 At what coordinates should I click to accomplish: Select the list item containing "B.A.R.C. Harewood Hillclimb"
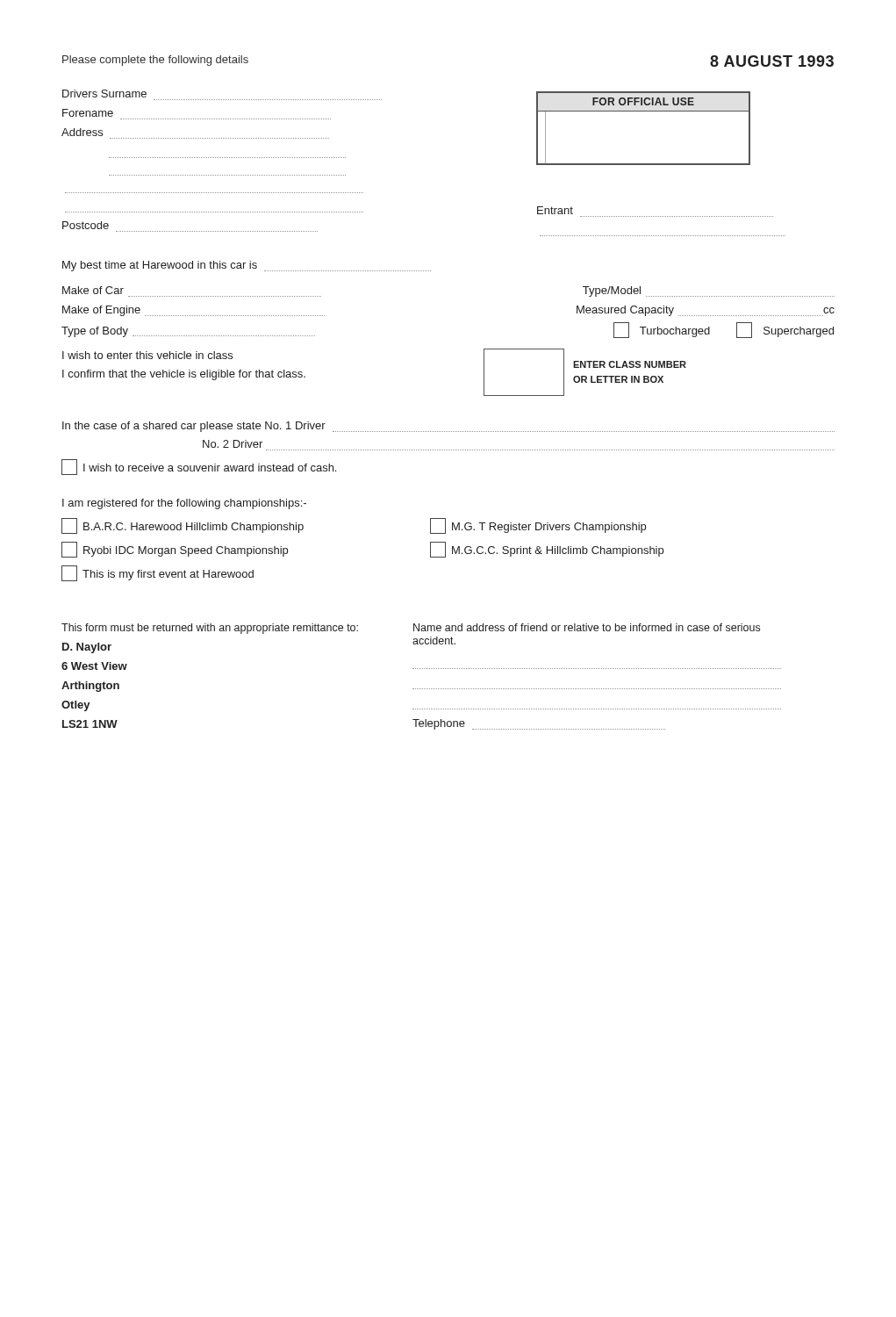click(x=183, y=526)
